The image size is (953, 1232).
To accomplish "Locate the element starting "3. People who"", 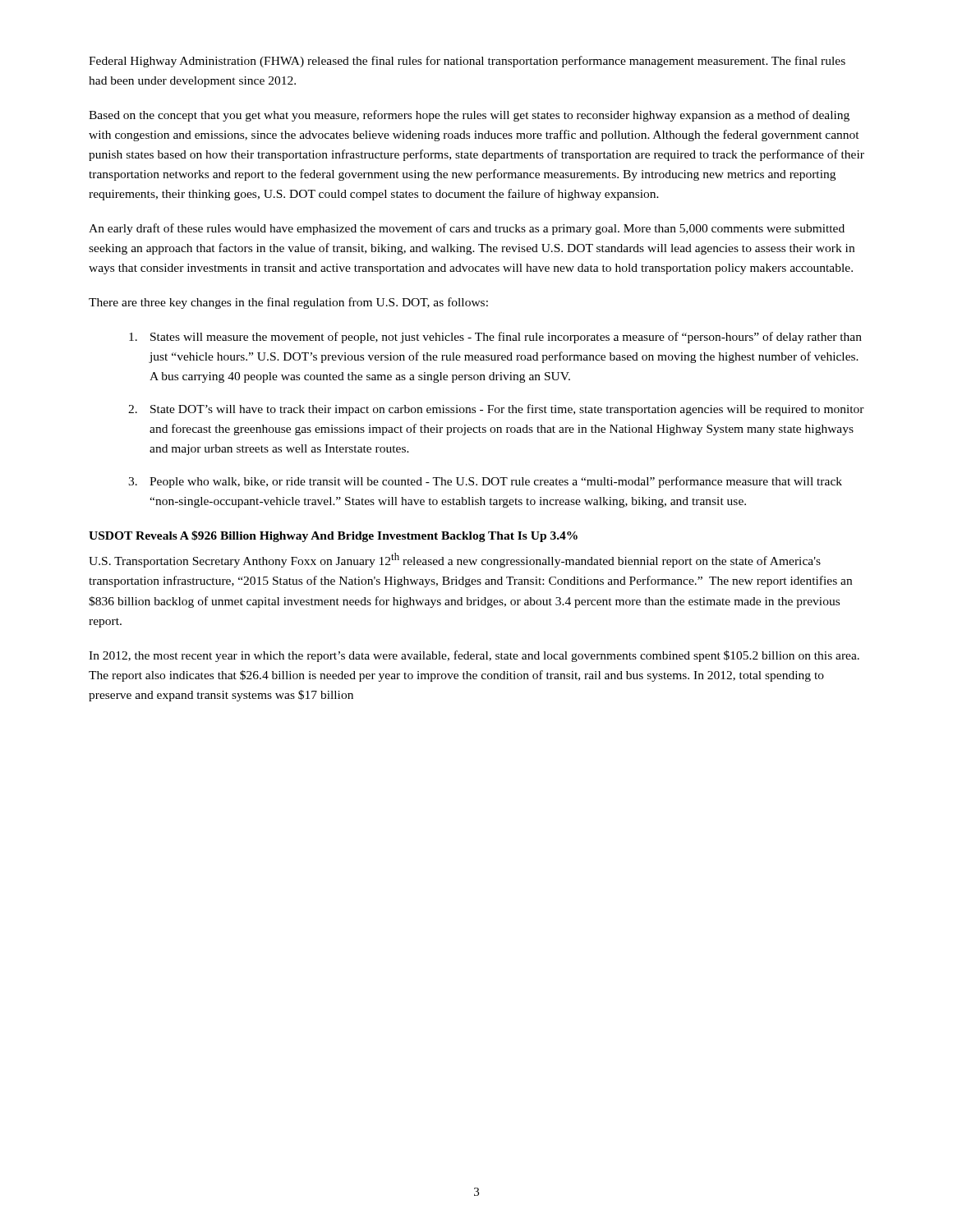I will click(x=496, y=491).
